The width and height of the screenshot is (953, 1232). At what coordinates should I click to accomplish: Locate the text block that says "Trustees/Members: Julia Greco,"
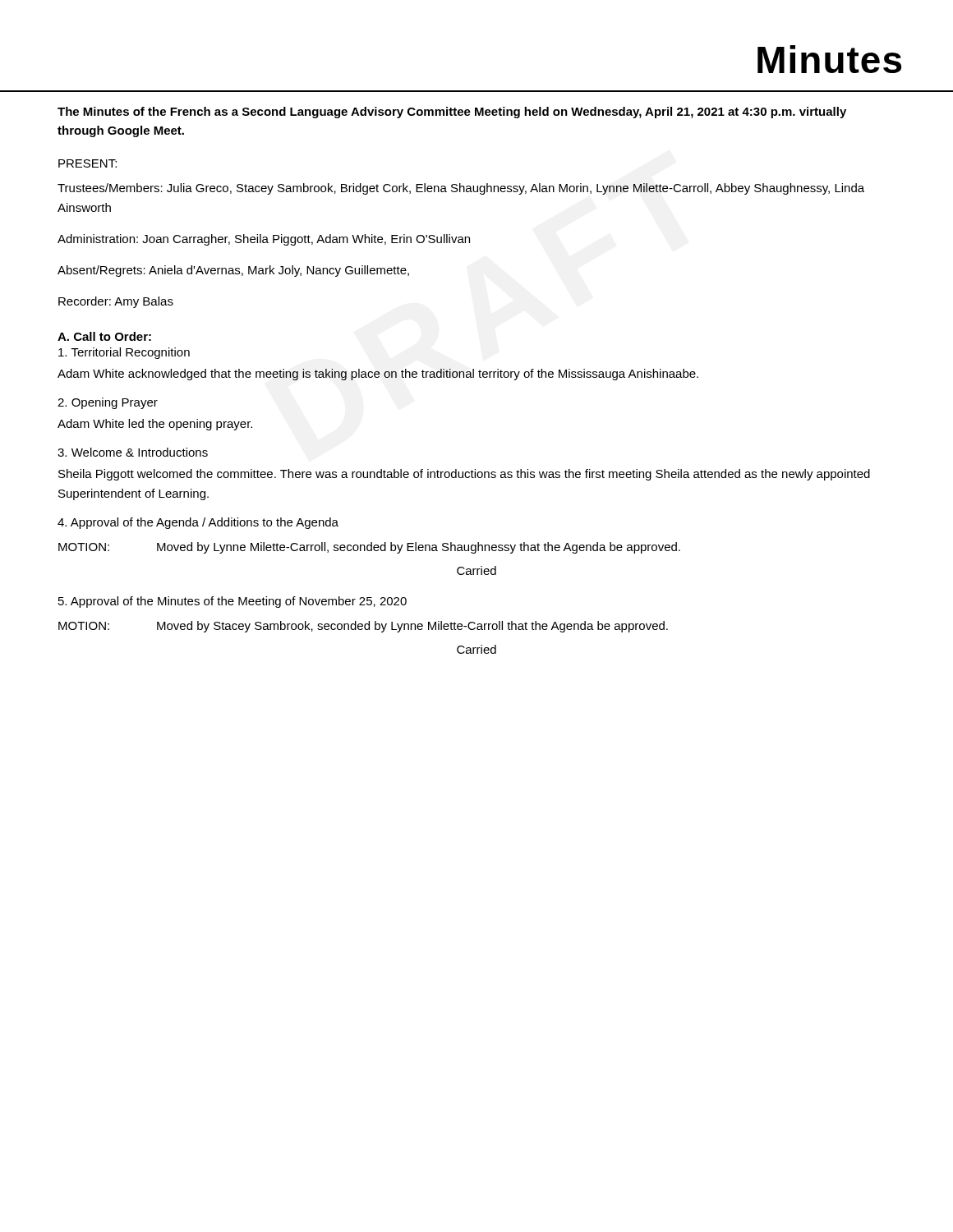click(461, 198)
